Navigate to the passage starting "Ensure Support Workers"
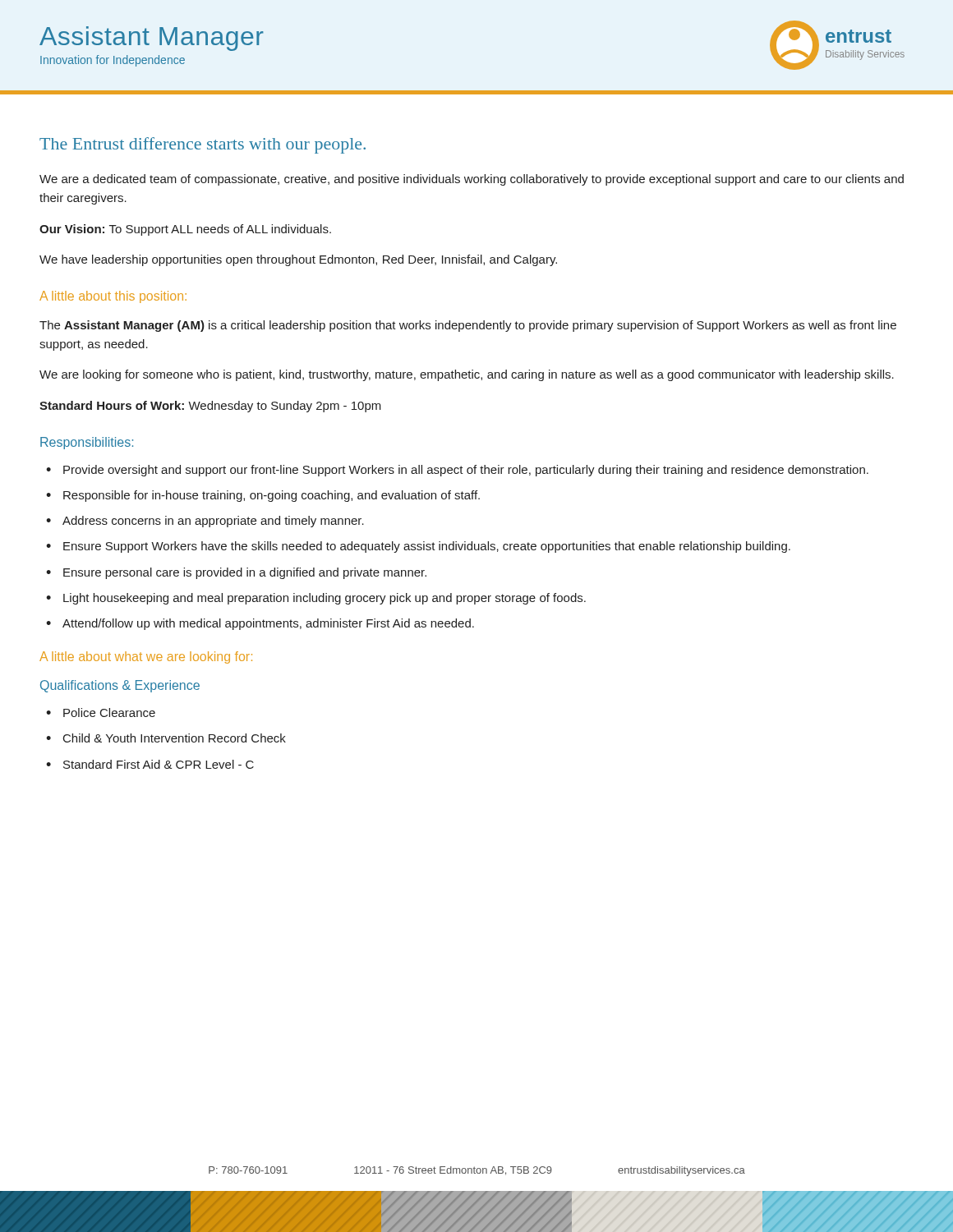The image size is (953, 1232). pyautogui.click(x=476, y=546)
